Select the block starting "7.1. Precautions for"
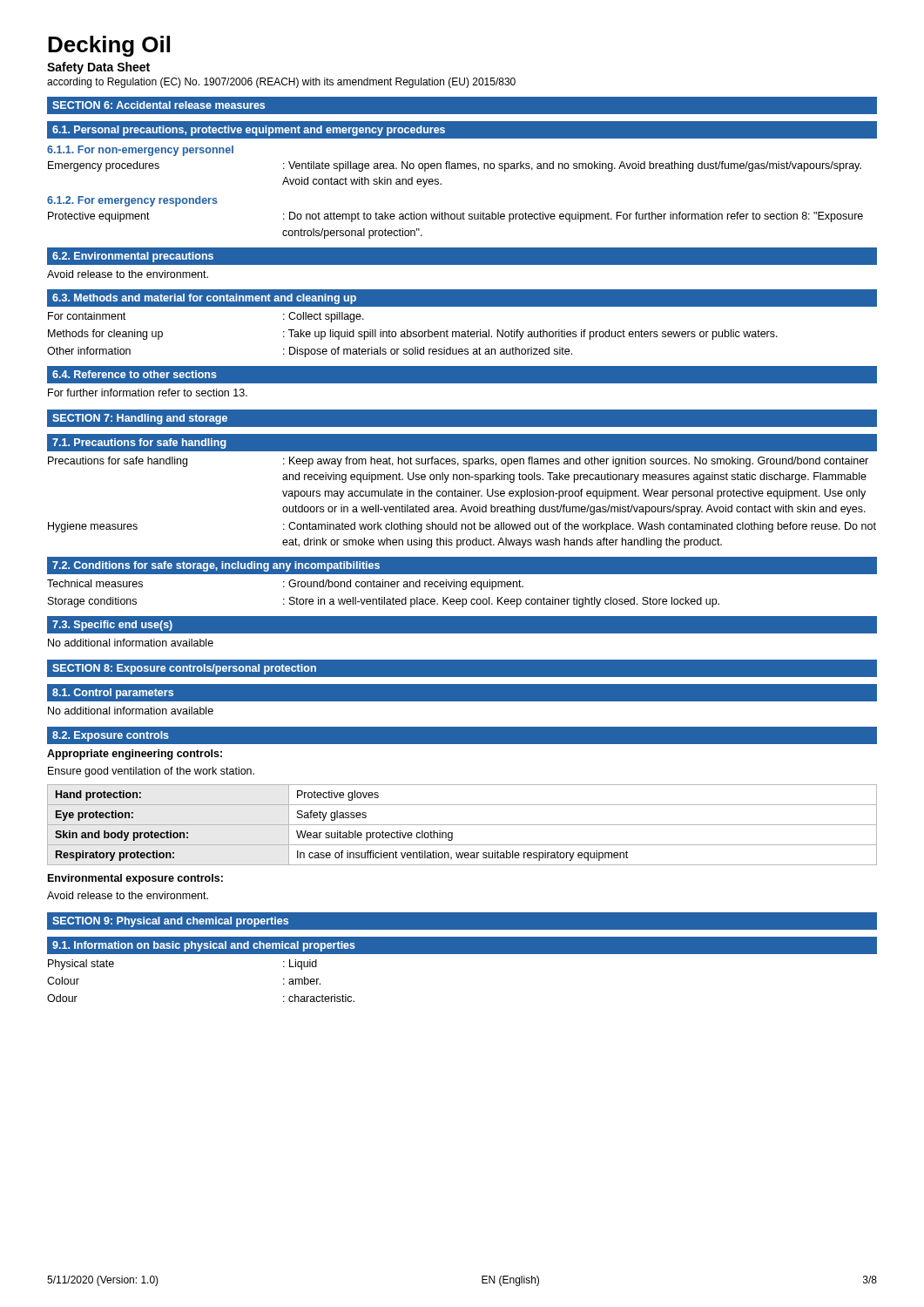The image size is (924, 1307). [462, 443]
